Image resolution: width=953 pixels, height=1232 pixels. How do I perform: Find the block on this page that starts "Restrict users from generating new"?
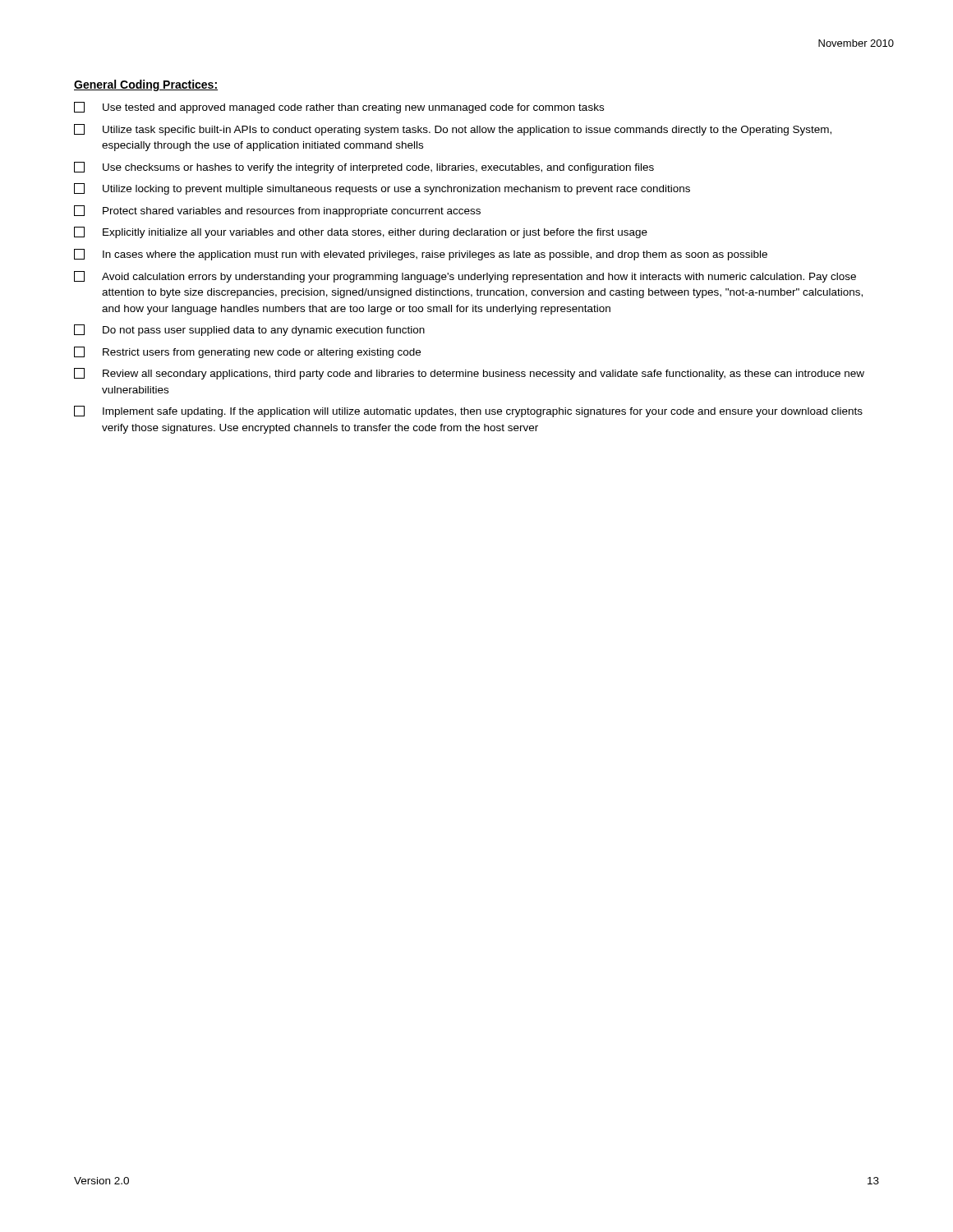point(247,352)
